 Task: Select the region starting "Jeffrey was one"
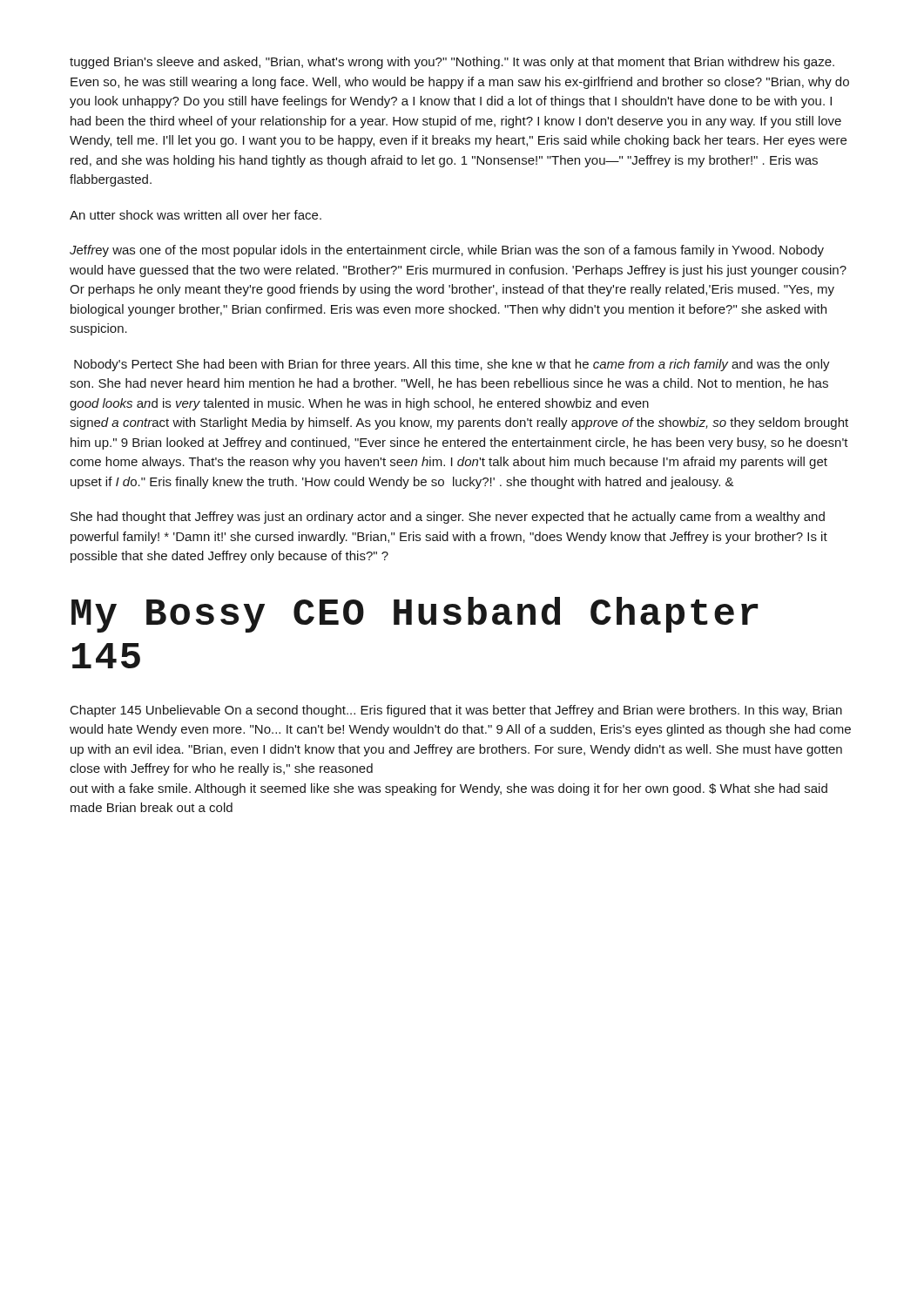point(458,289)
